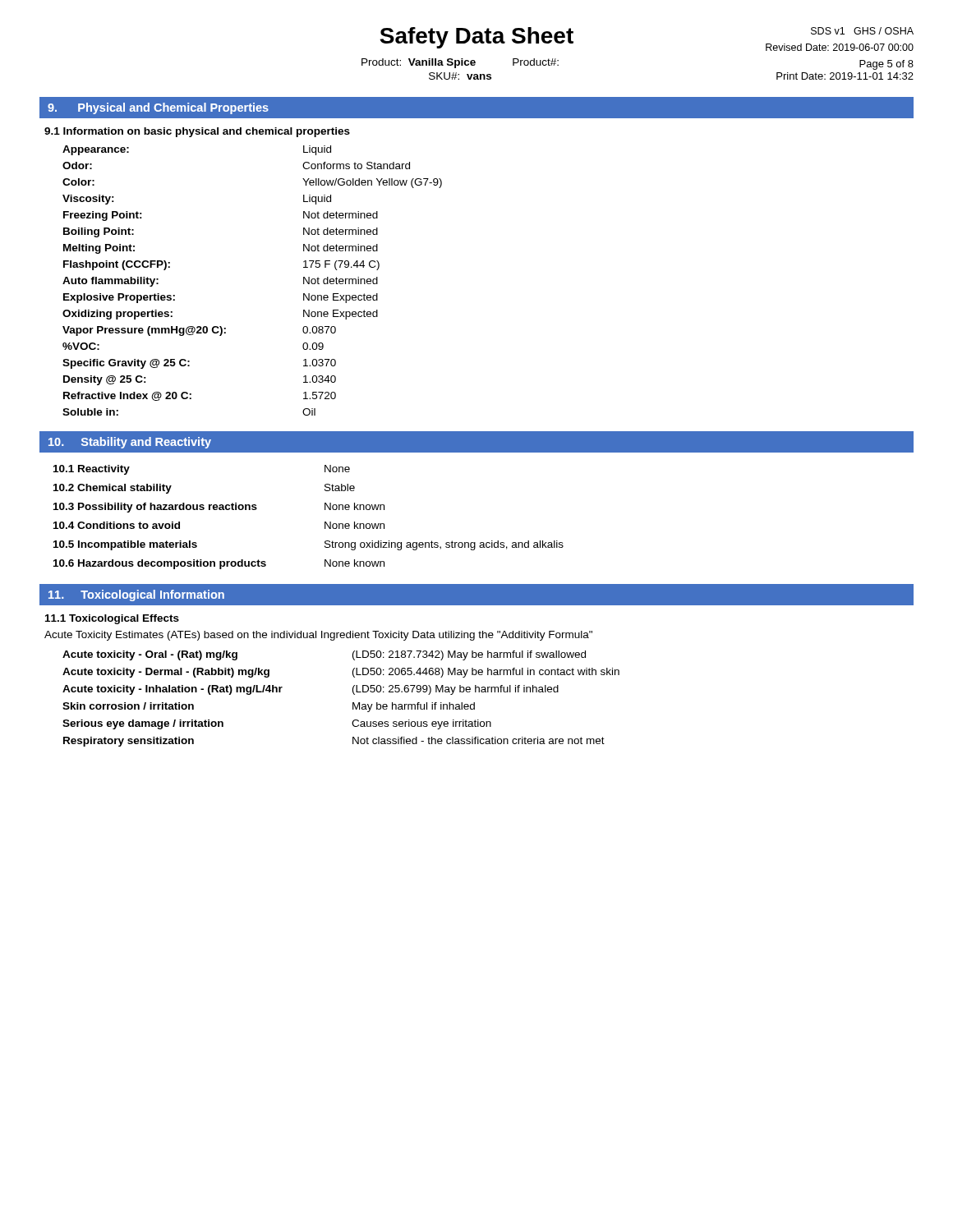Select the text block containing "1 Information on basic physical and chemical"
953x1232 pixels.
click(x=197, y=131)
